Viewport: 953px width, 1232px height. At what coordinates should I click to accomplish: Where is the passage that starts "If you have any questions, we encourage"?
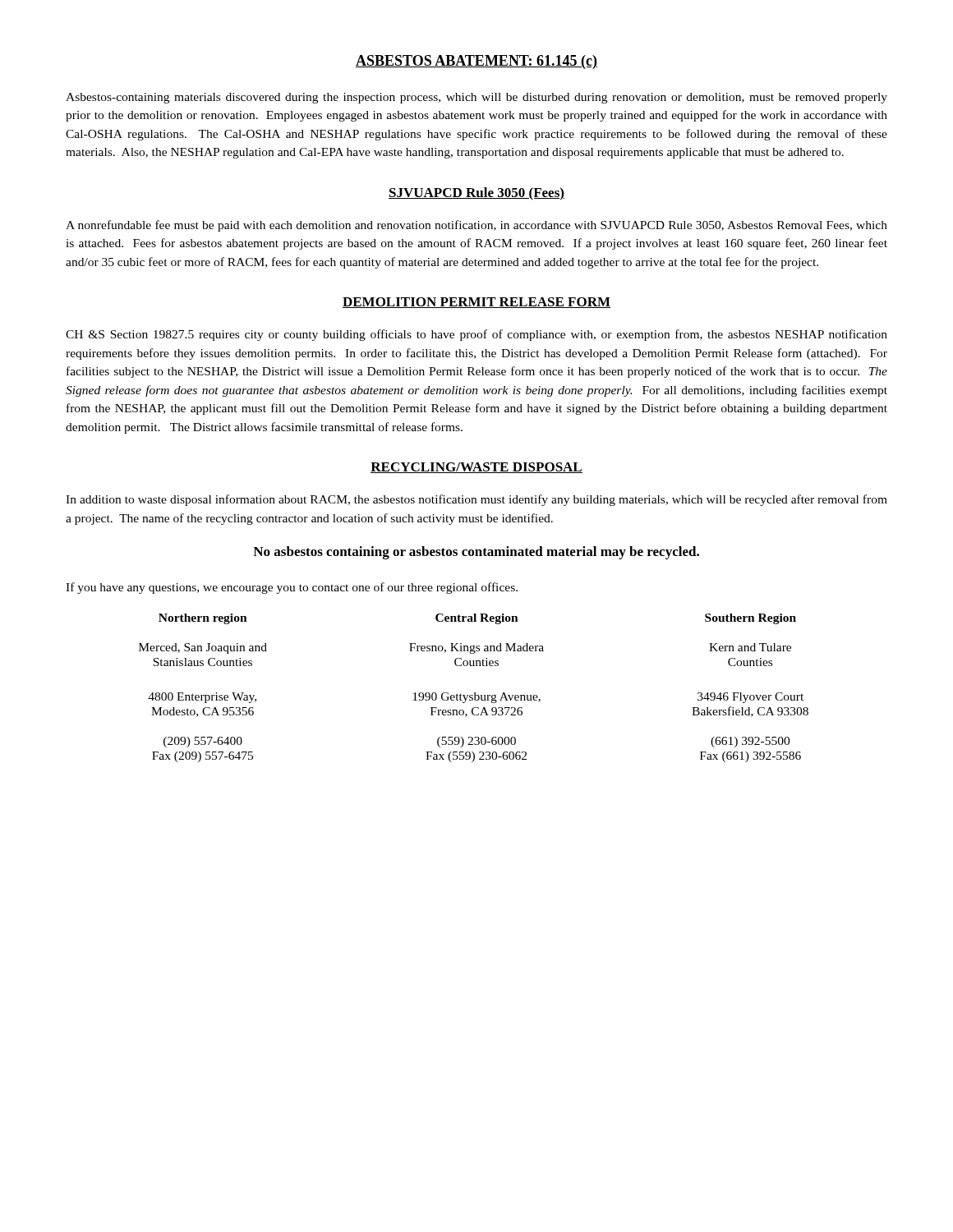coord(292,587)
